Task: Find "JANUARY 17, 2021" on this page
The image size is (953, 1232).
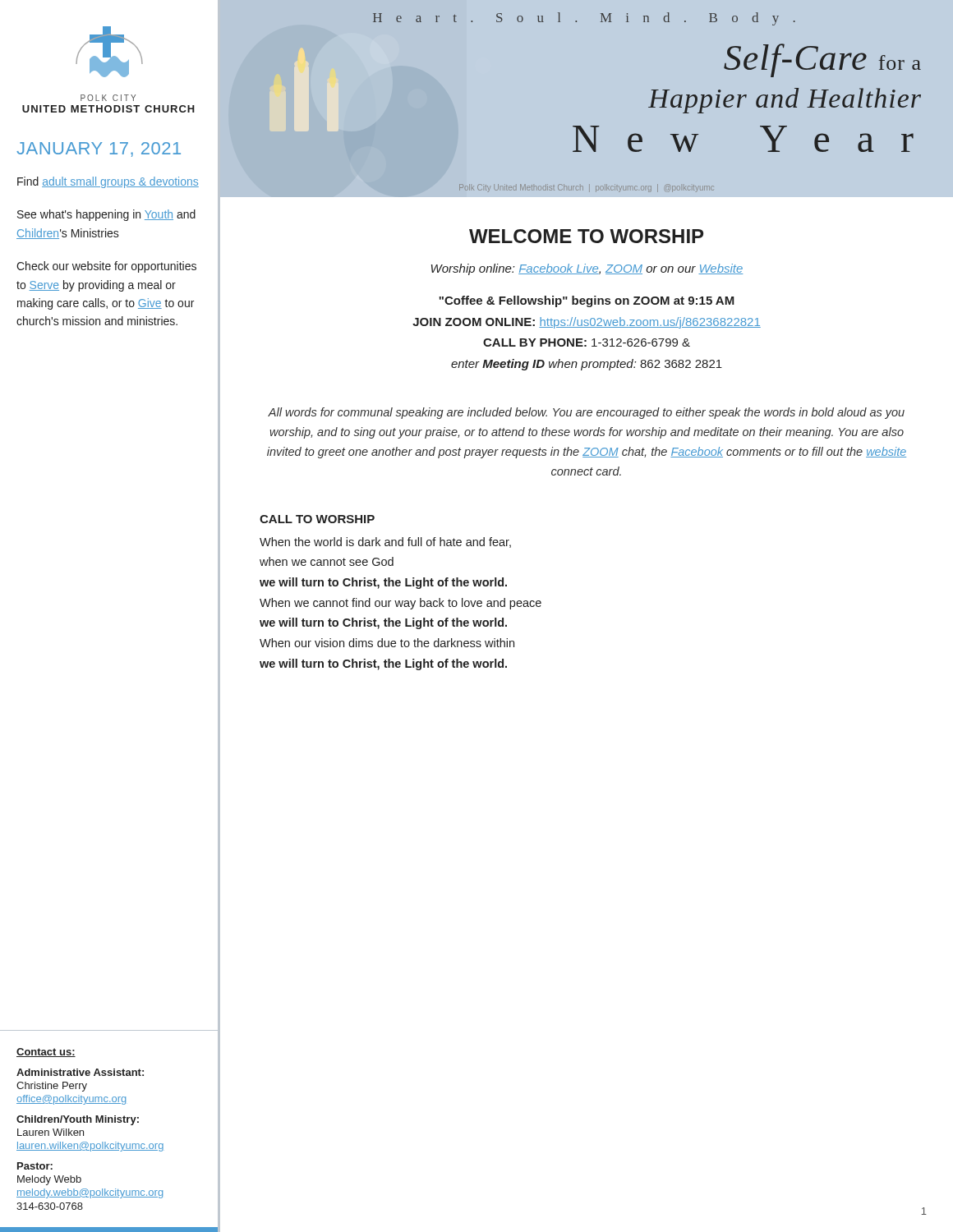Action: (x=99, y=148)
